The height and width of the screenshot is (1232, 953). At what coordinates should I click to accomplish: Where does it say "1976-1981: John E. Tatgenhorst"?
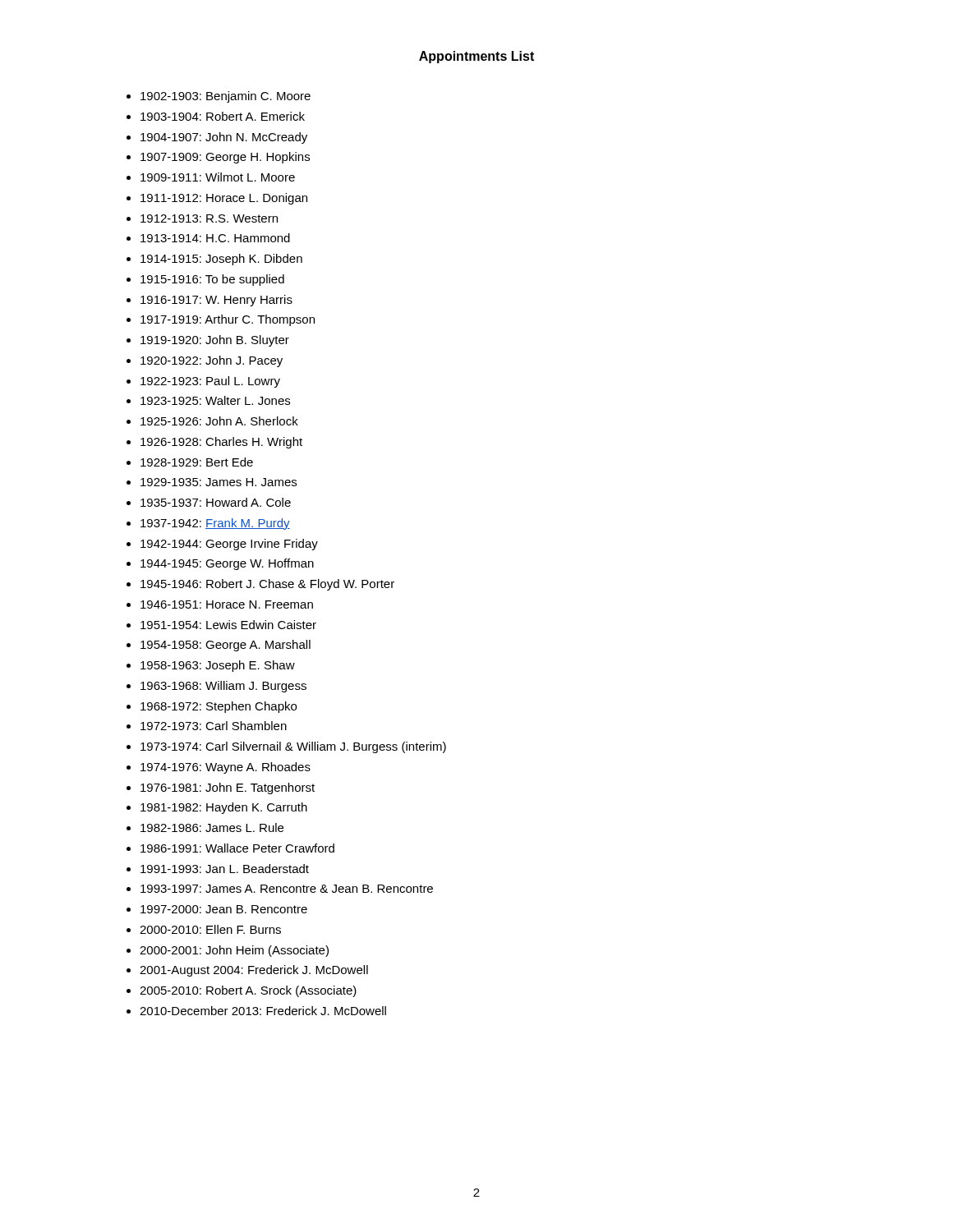pos(227,787)
